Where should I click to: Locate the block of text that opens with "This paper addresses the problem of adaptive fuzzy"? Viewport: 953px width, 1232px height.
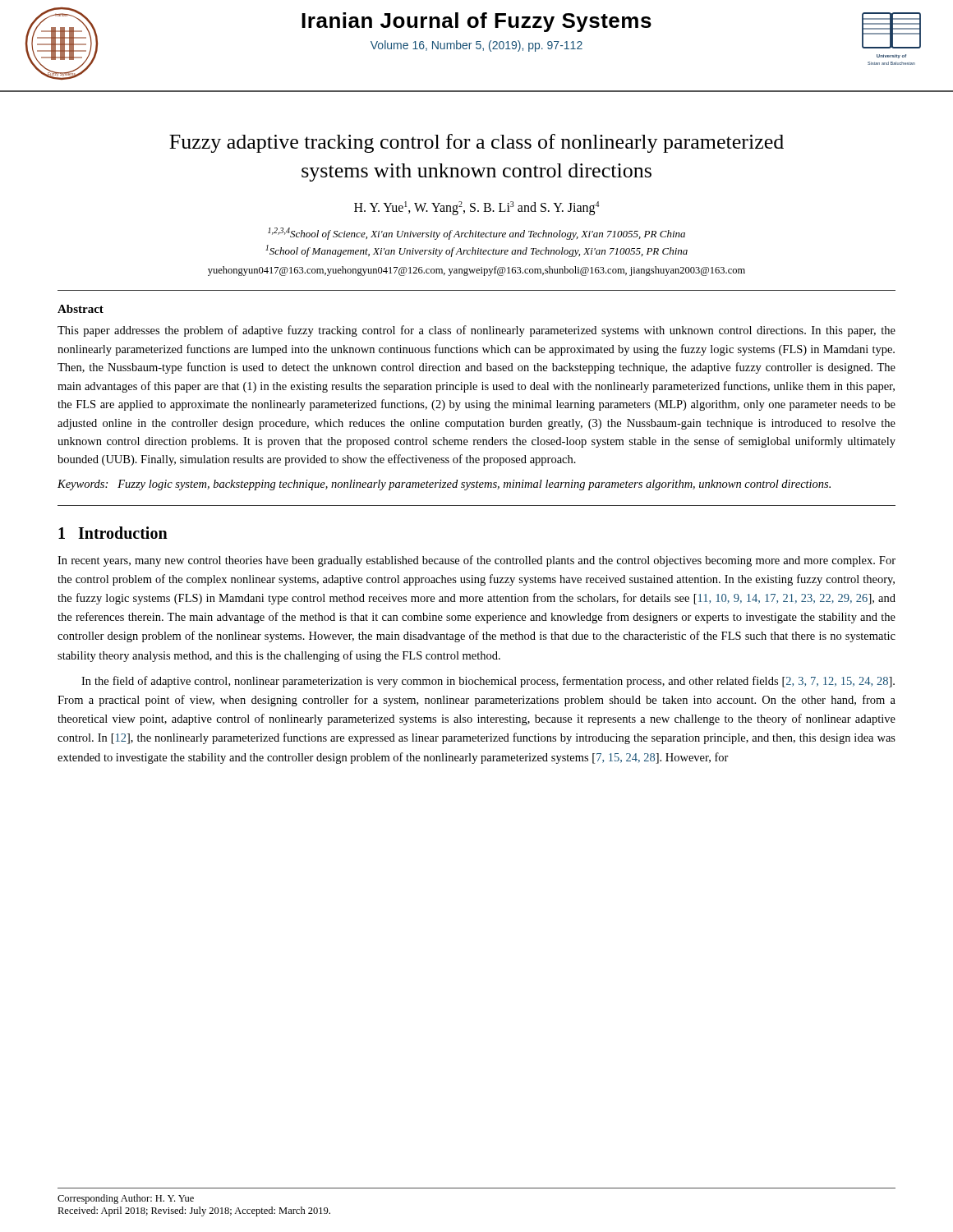click(x=476, y=395)
